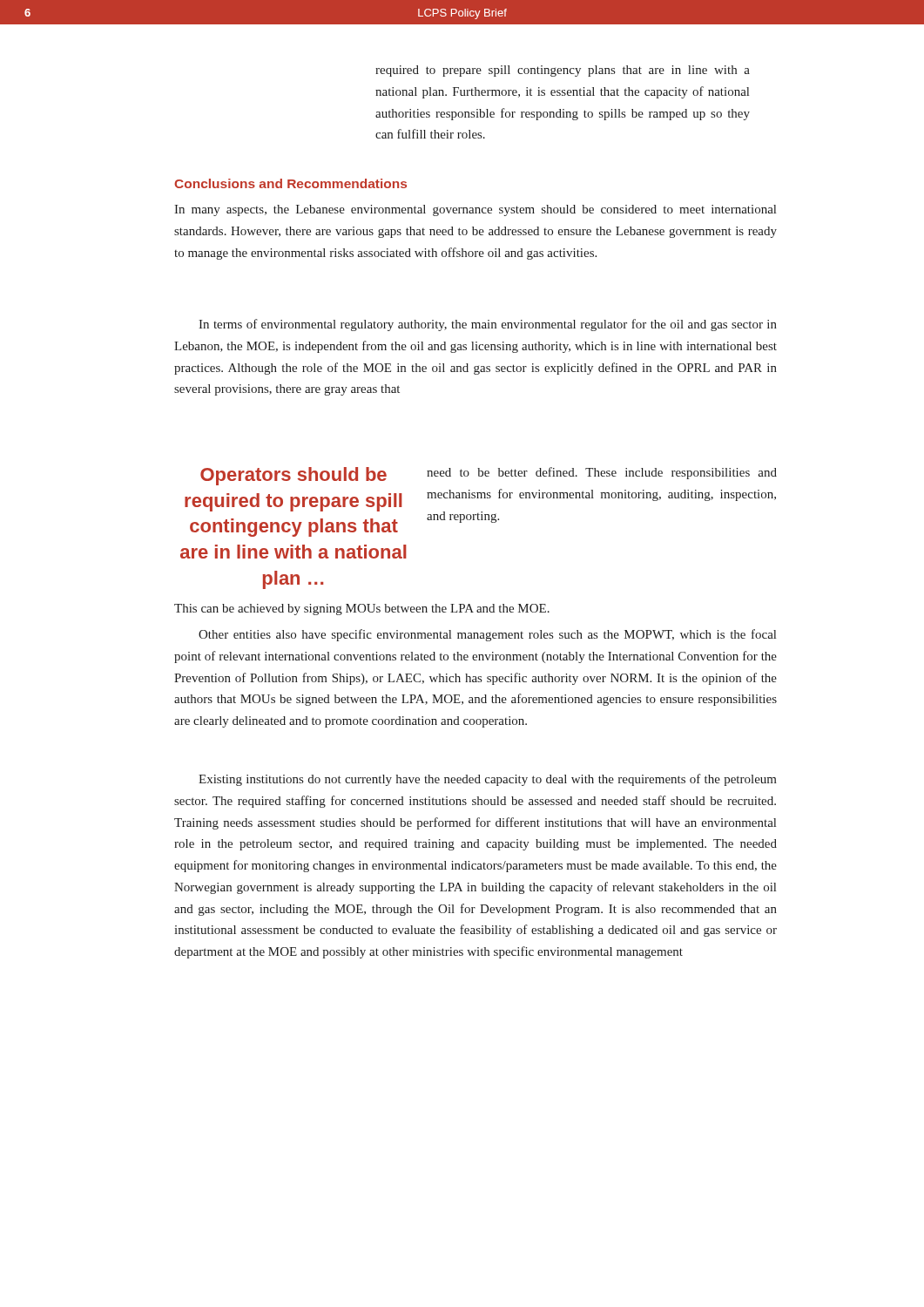
Task: Where is the passage that starts "This can be achieved by"?
Action: click(x=362, y=608)
